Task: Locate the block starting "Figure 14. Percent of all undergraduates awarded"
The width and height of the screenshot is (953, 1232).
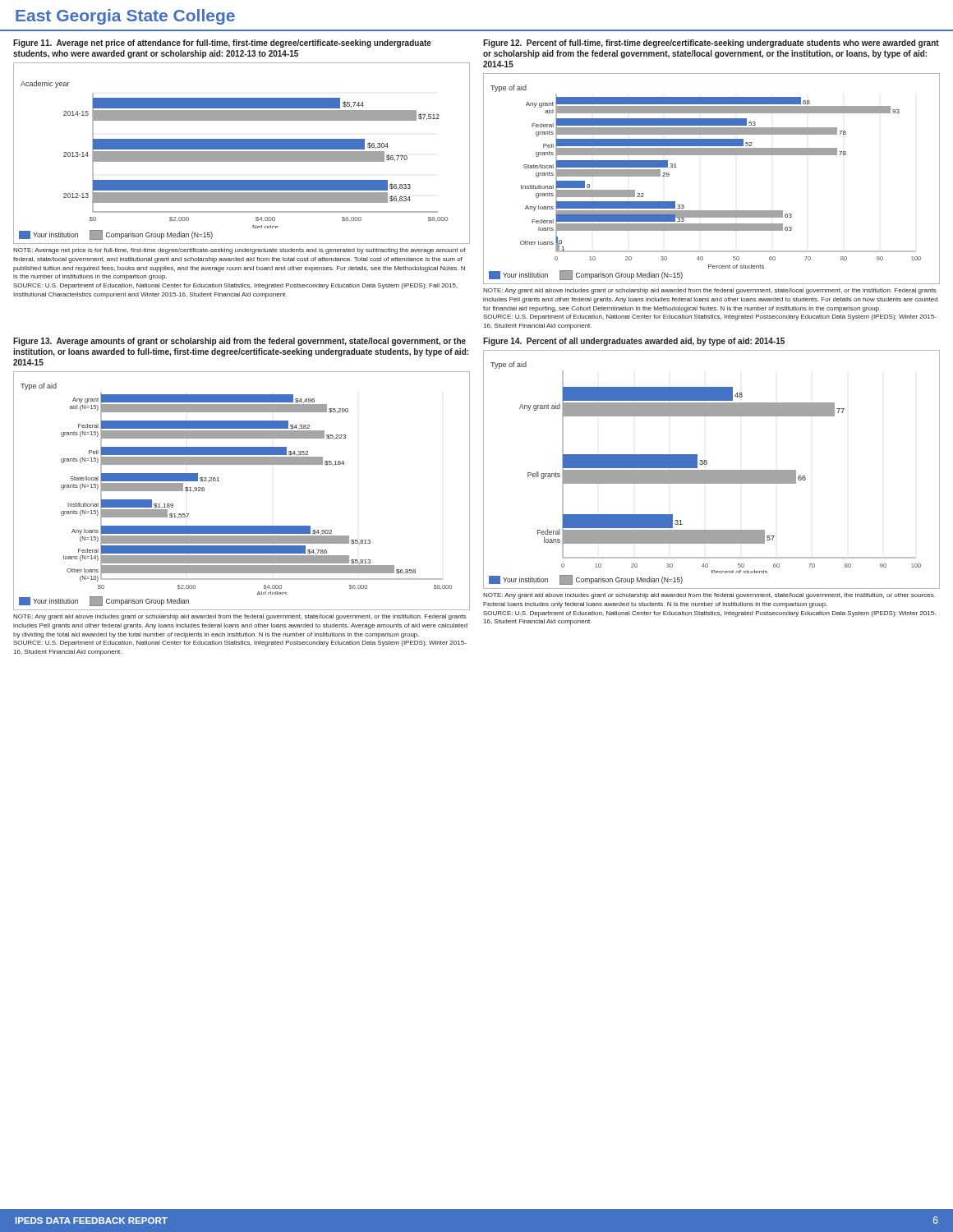Action: 634,341
